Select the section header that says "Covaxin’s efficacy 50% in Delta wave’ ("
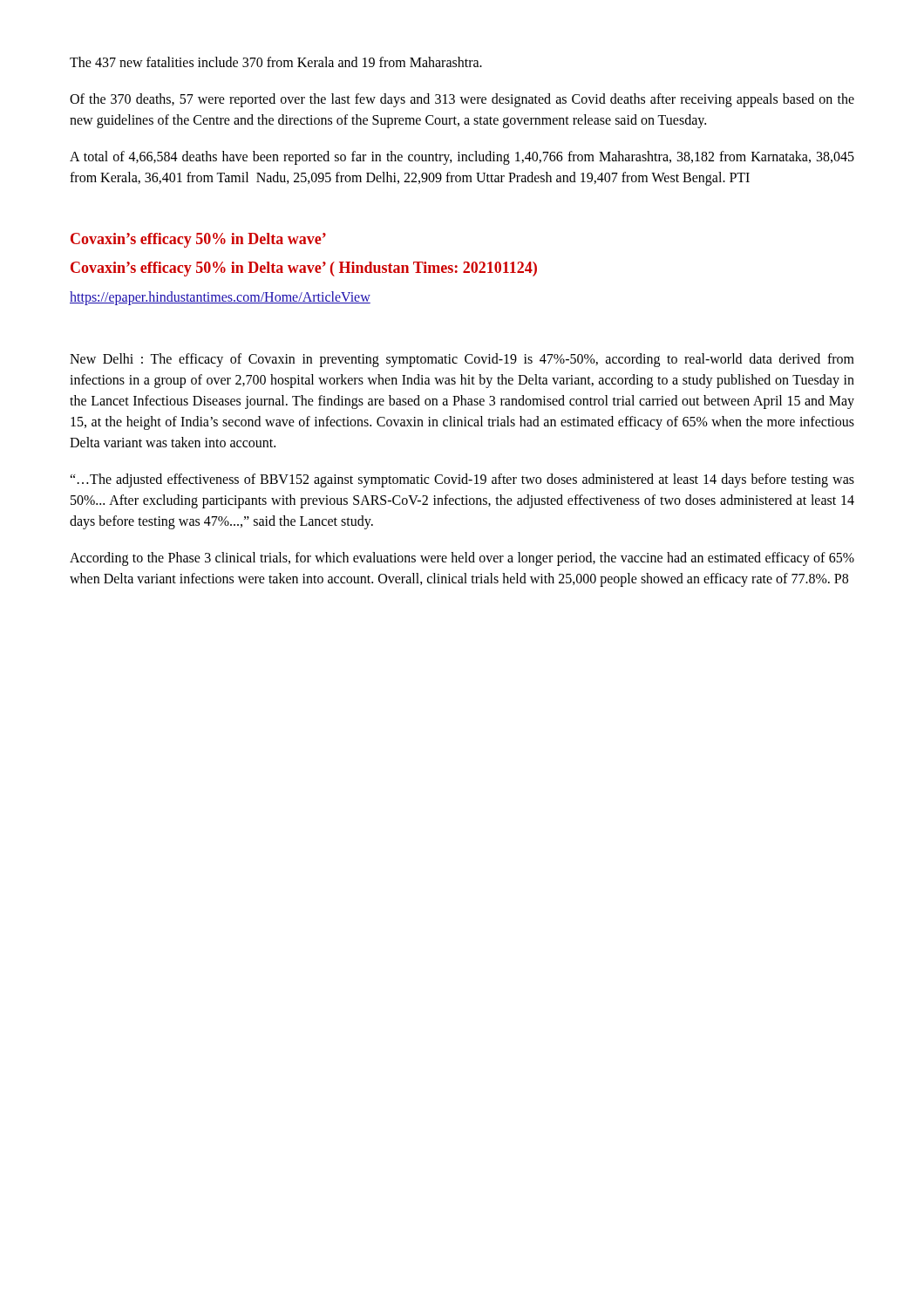The width and height of the screenshot is (924, 1308). (304, 268)
